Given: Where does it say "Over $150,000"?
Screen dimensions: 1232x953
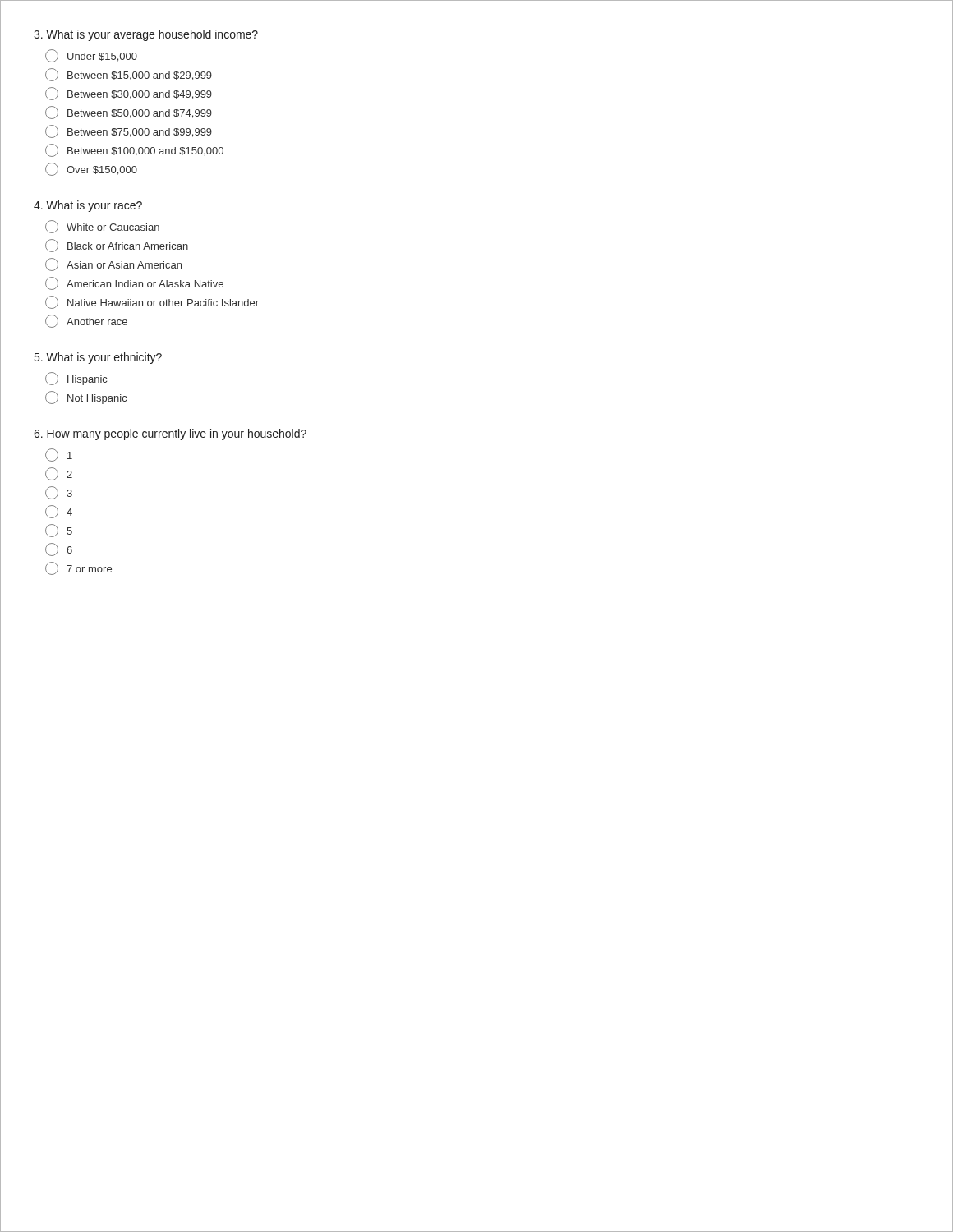Looking at the screenshot, I should pyautogui.click(x=91, y=169).
